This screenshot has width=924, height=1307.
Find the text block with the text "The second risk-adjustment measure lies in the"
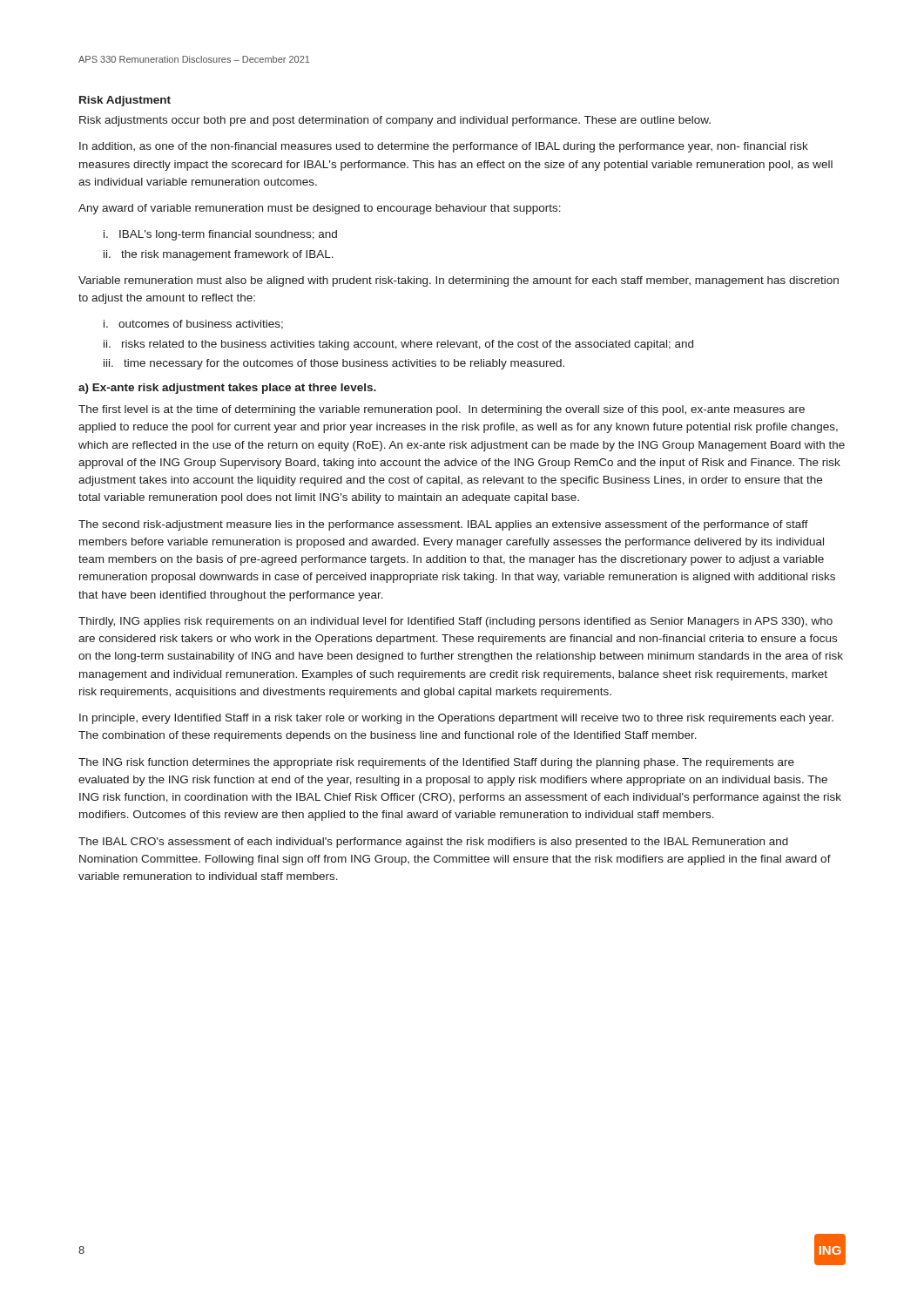pyautogui.click(x=457, y=559)
